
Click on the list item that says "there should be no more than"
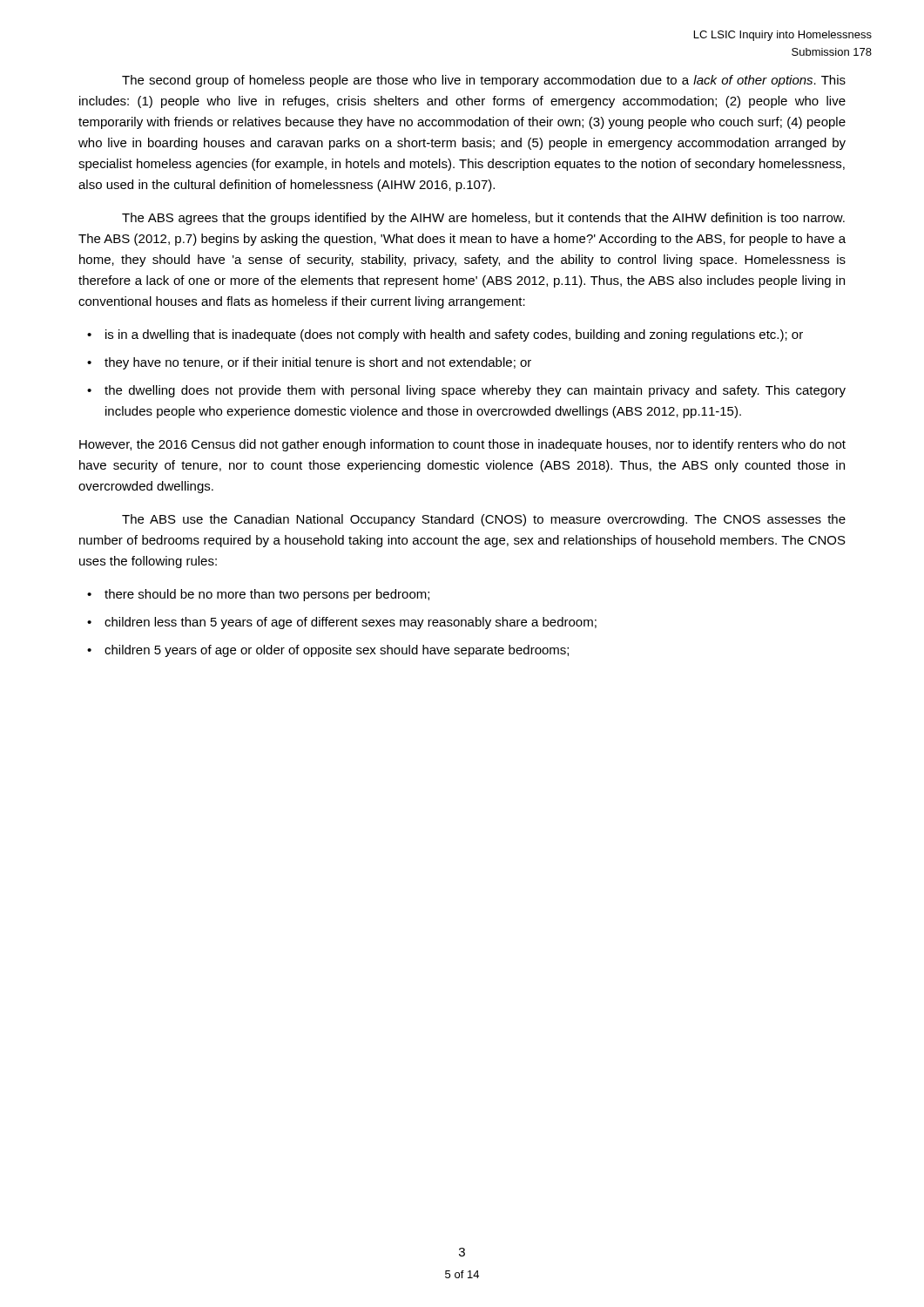tap(268, 594)
